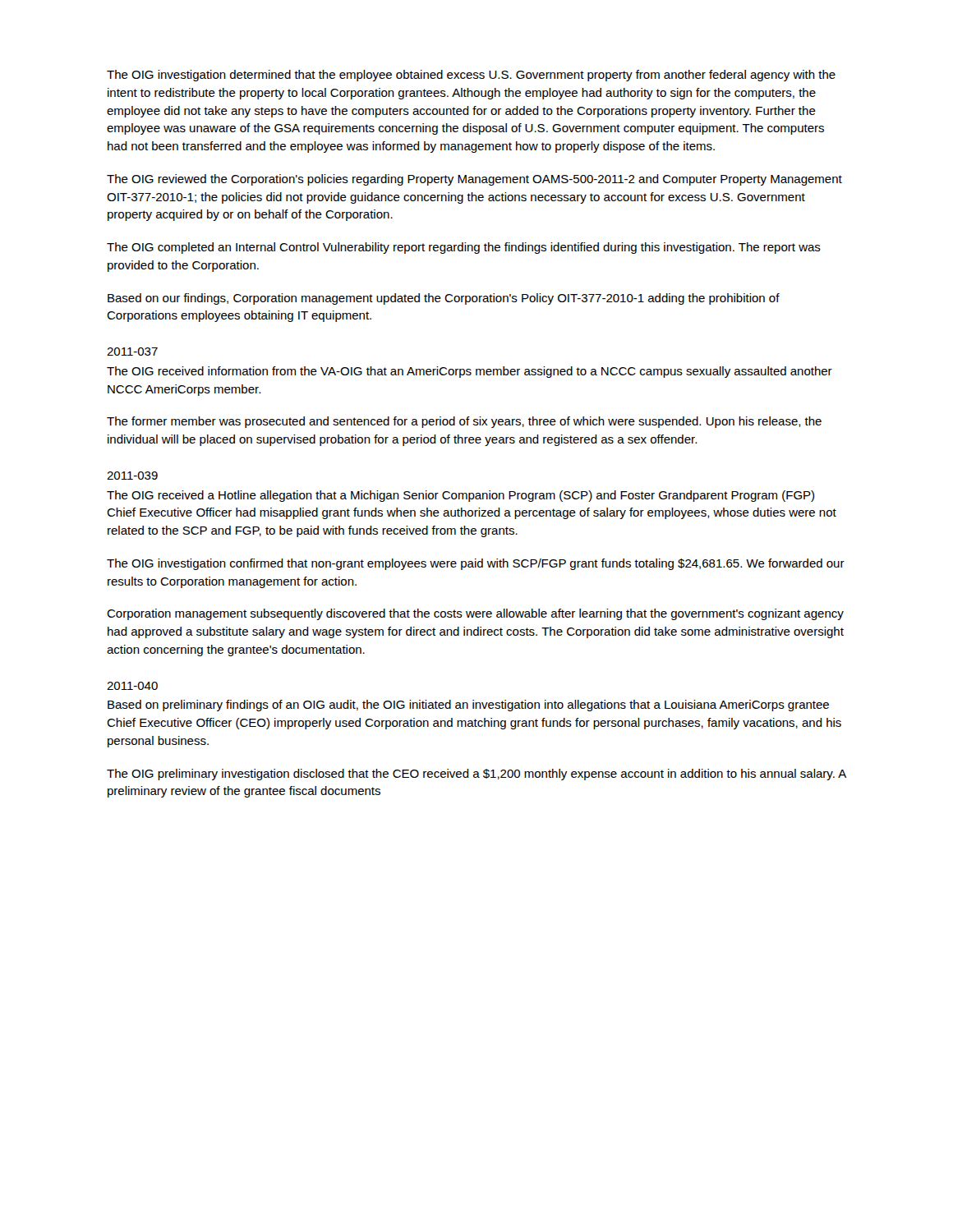
Task: Where is the passage that starts "The OIG reviewed"?
Action: 474,196
